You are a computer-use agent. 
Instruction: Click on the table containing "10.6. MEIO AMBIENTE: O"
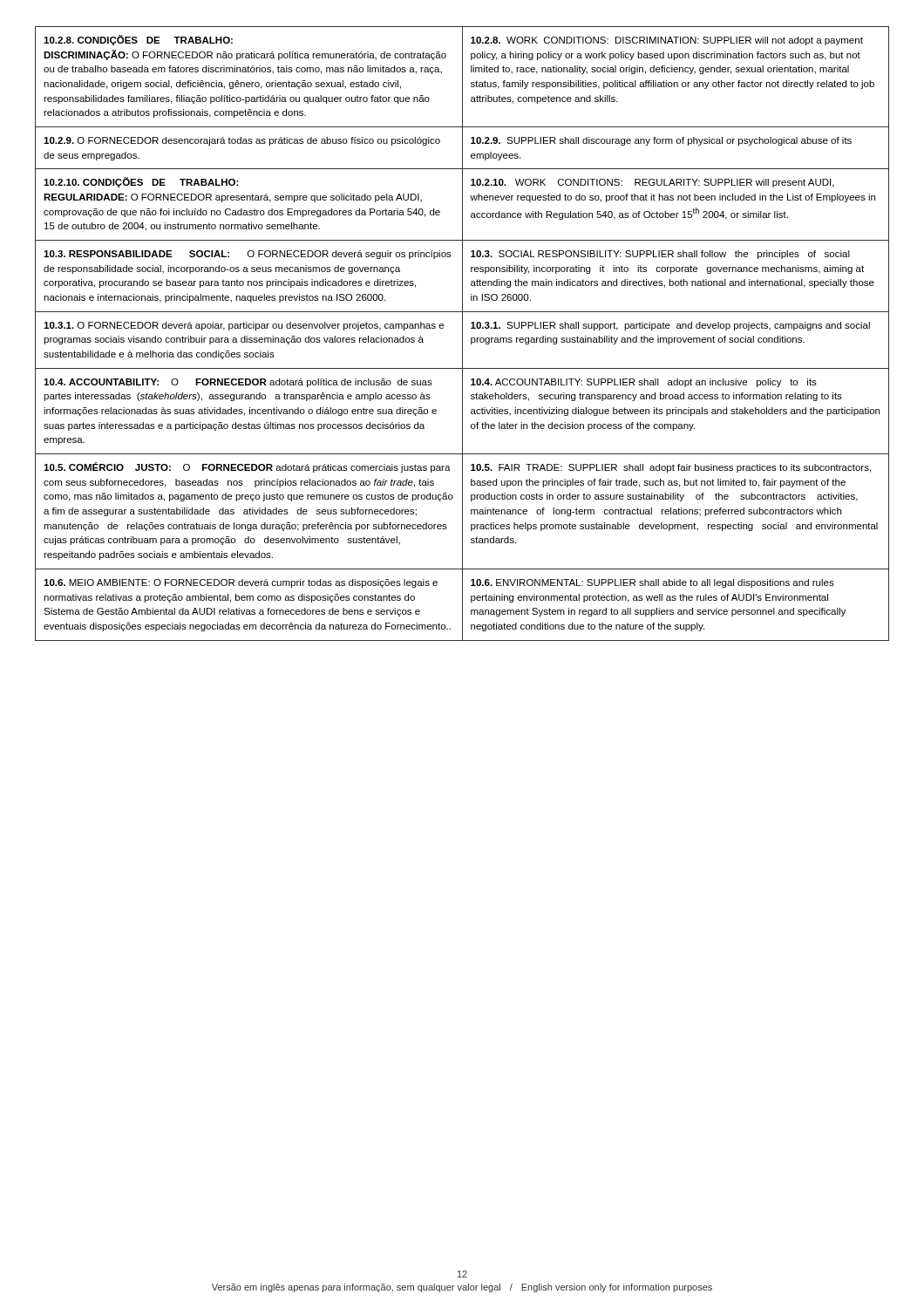tap(462, 333)
